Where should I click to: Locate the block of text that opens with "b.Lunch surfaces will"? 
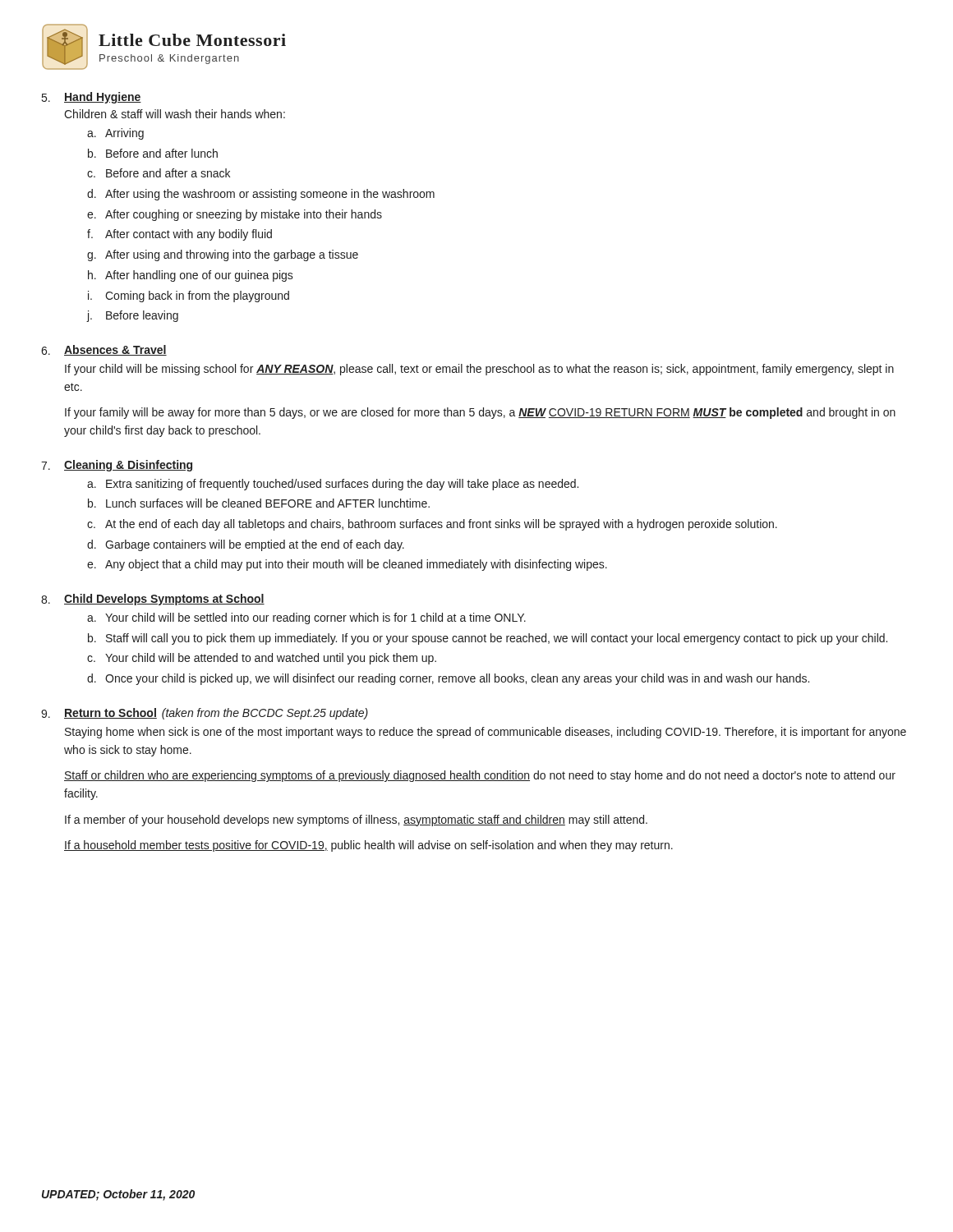pos(259,503)
